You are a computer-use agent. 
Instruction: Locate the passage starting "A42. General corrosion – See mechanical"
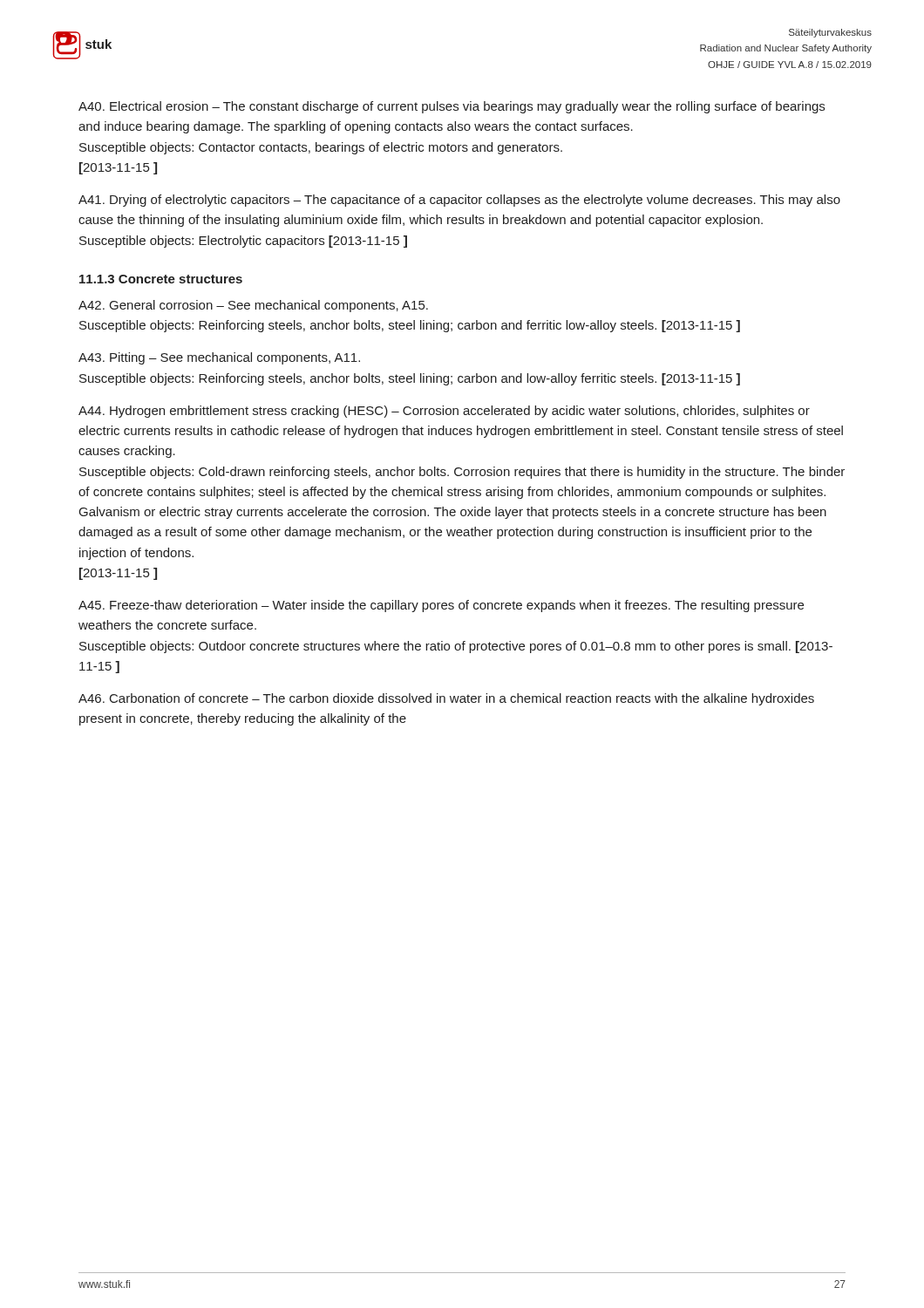coord(410,315)
